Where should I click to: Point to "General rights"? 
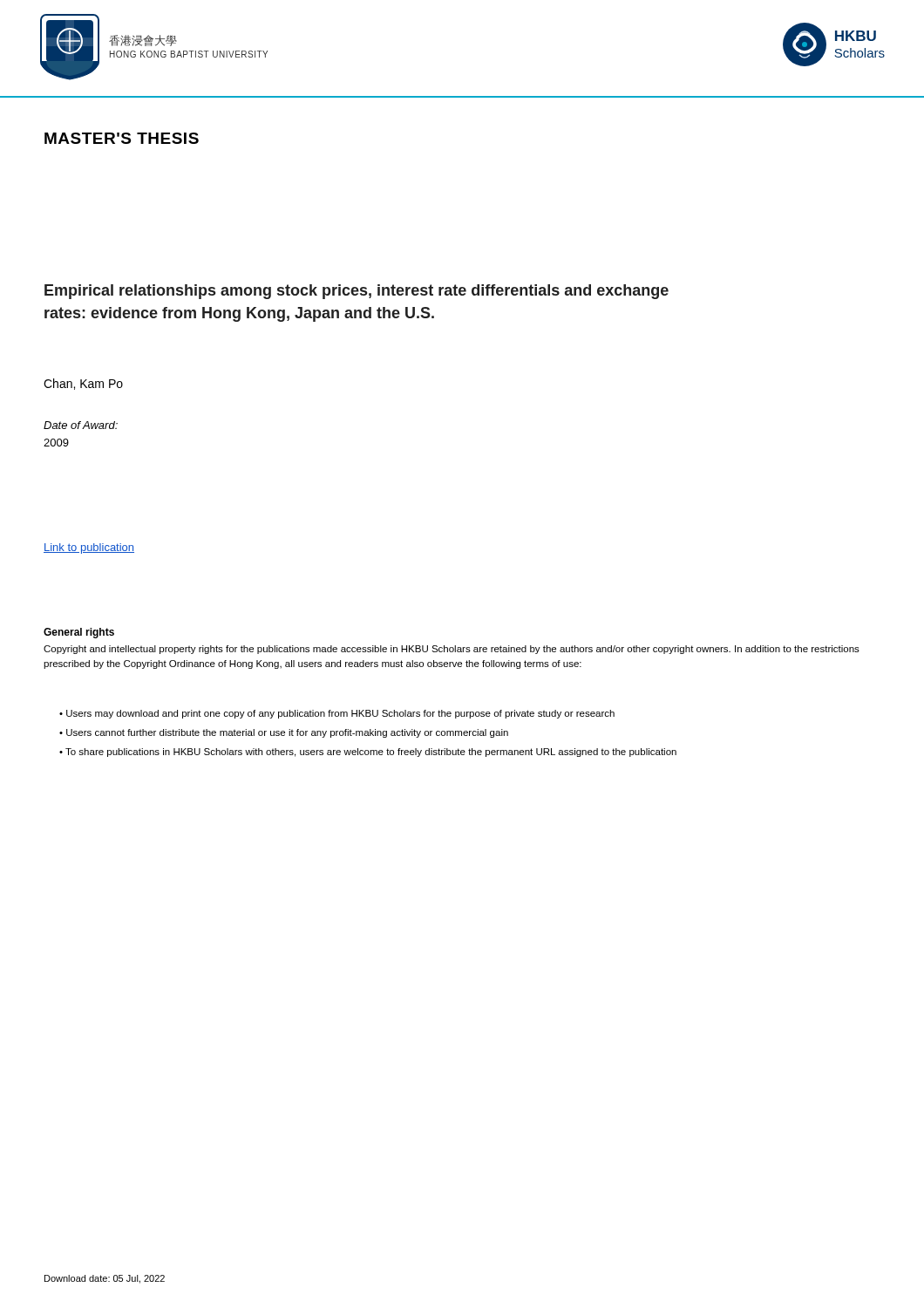pyautogui.click(x=79, y=632)
